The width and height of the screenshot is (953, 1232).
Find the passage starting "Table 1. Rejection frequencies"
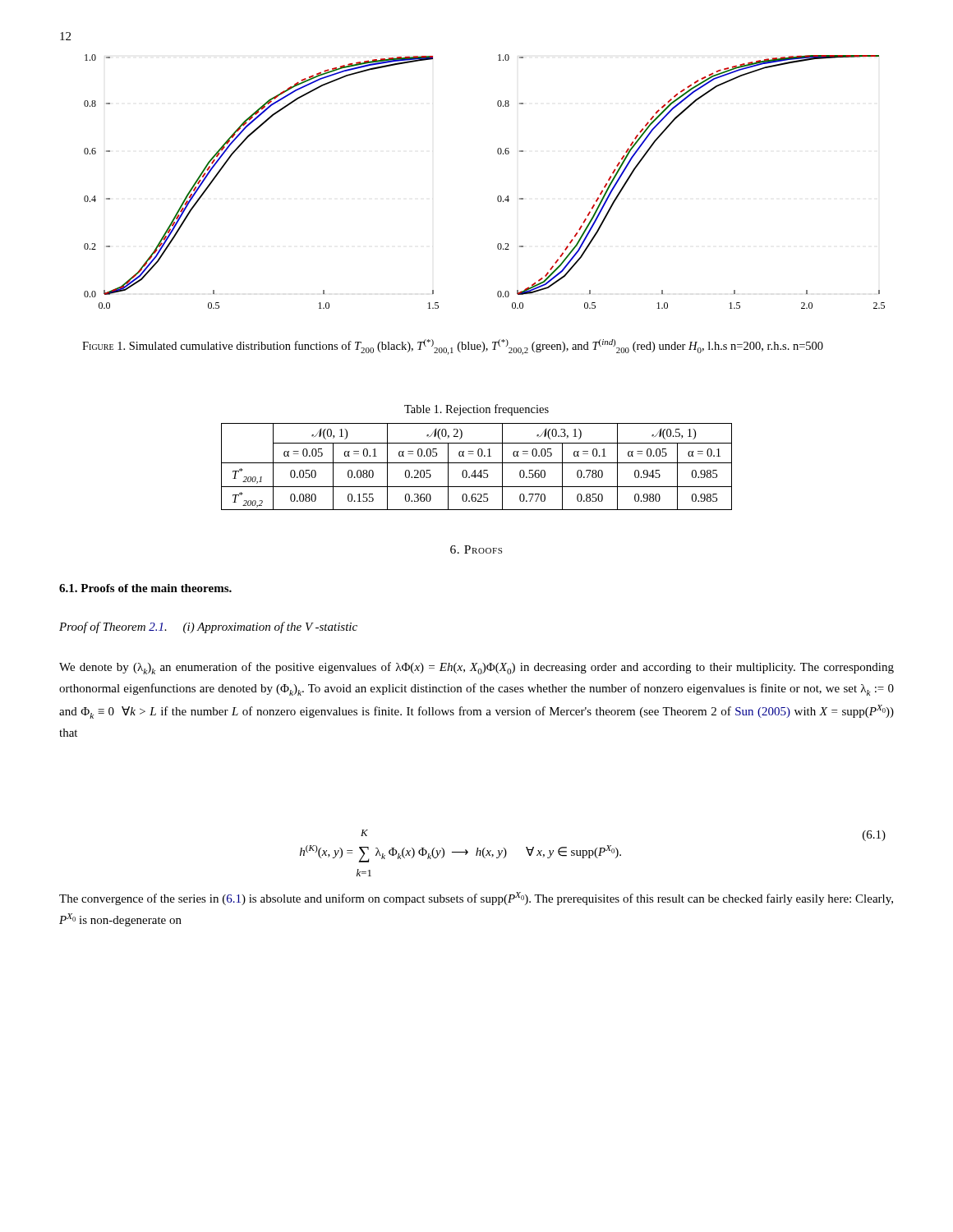tap(476, 409)
